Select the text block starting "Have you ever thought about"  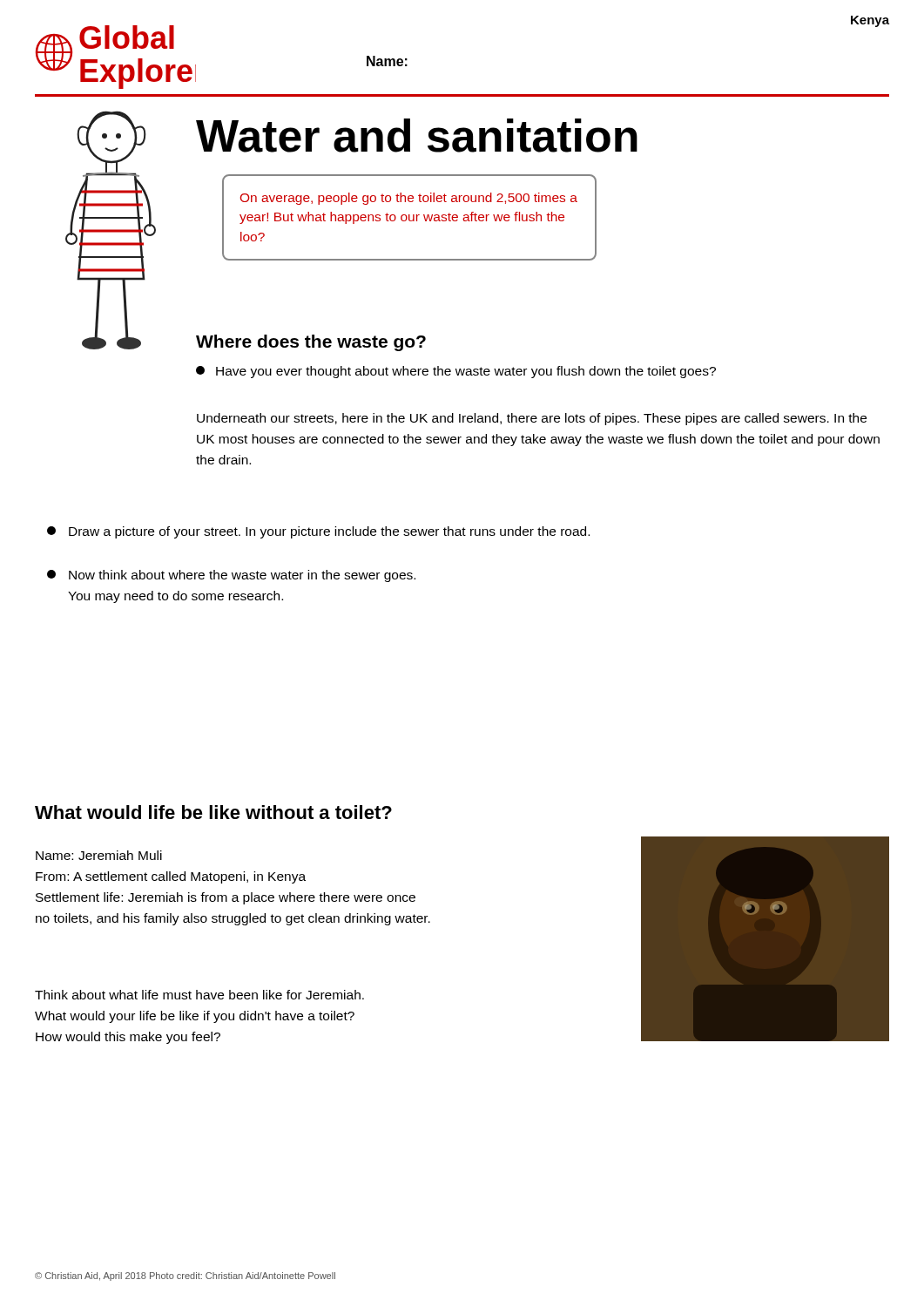tap(456, 371)
